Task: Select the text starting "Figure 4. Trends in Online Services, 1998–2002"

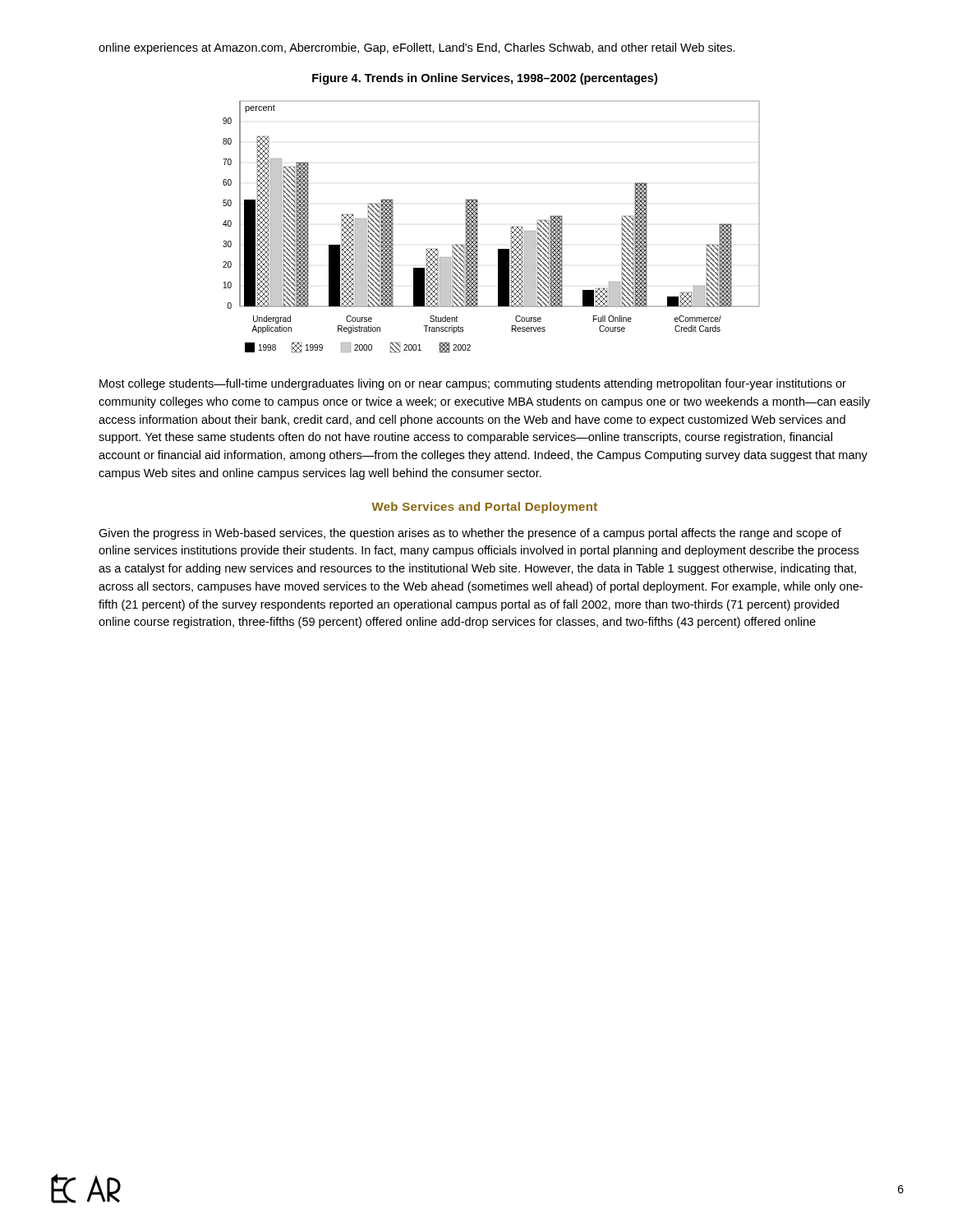Action: pos(485,78)
